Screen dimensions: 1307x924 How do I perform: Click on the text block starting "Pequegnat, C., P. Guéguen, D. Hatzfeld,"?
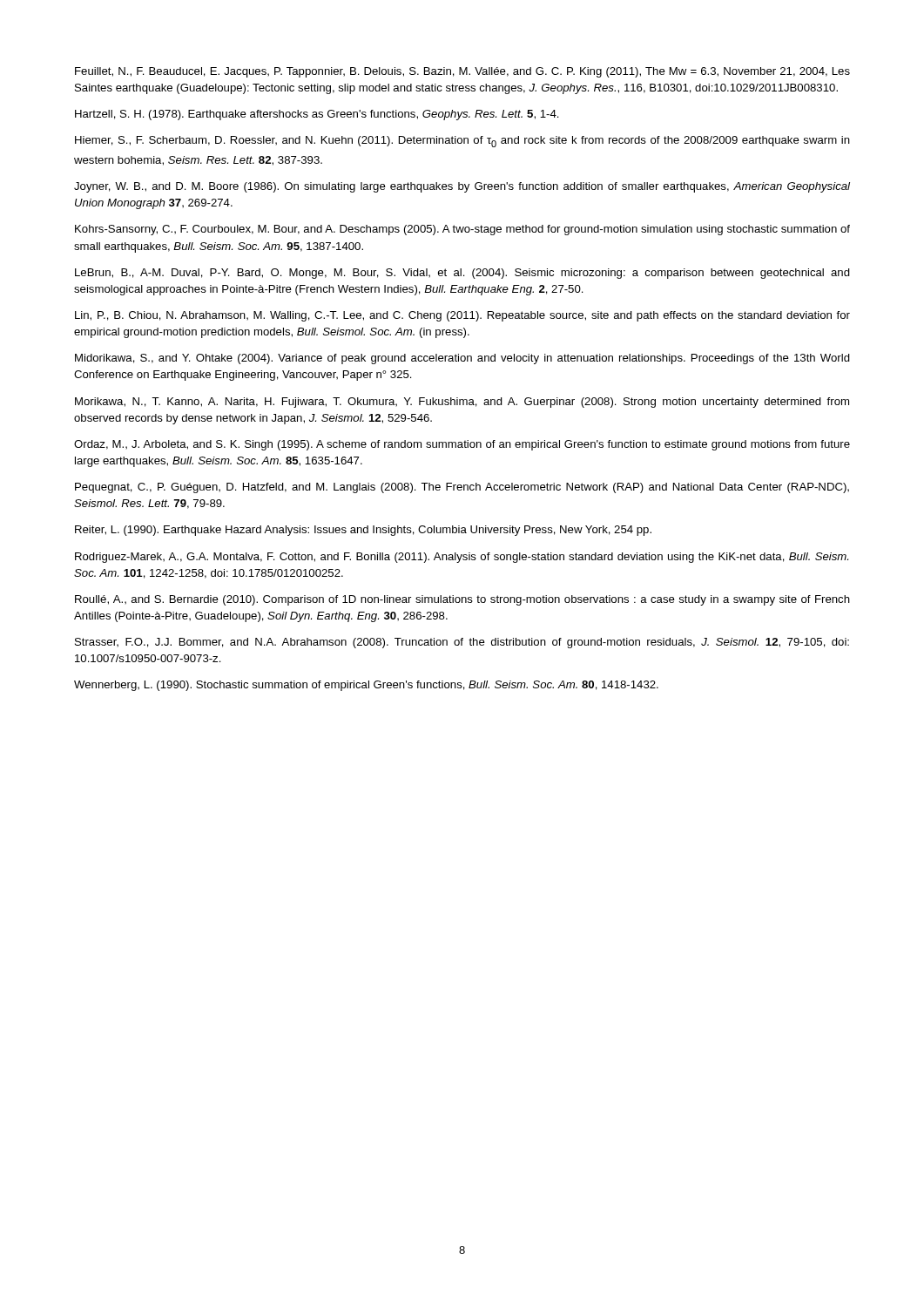point(462,495)
